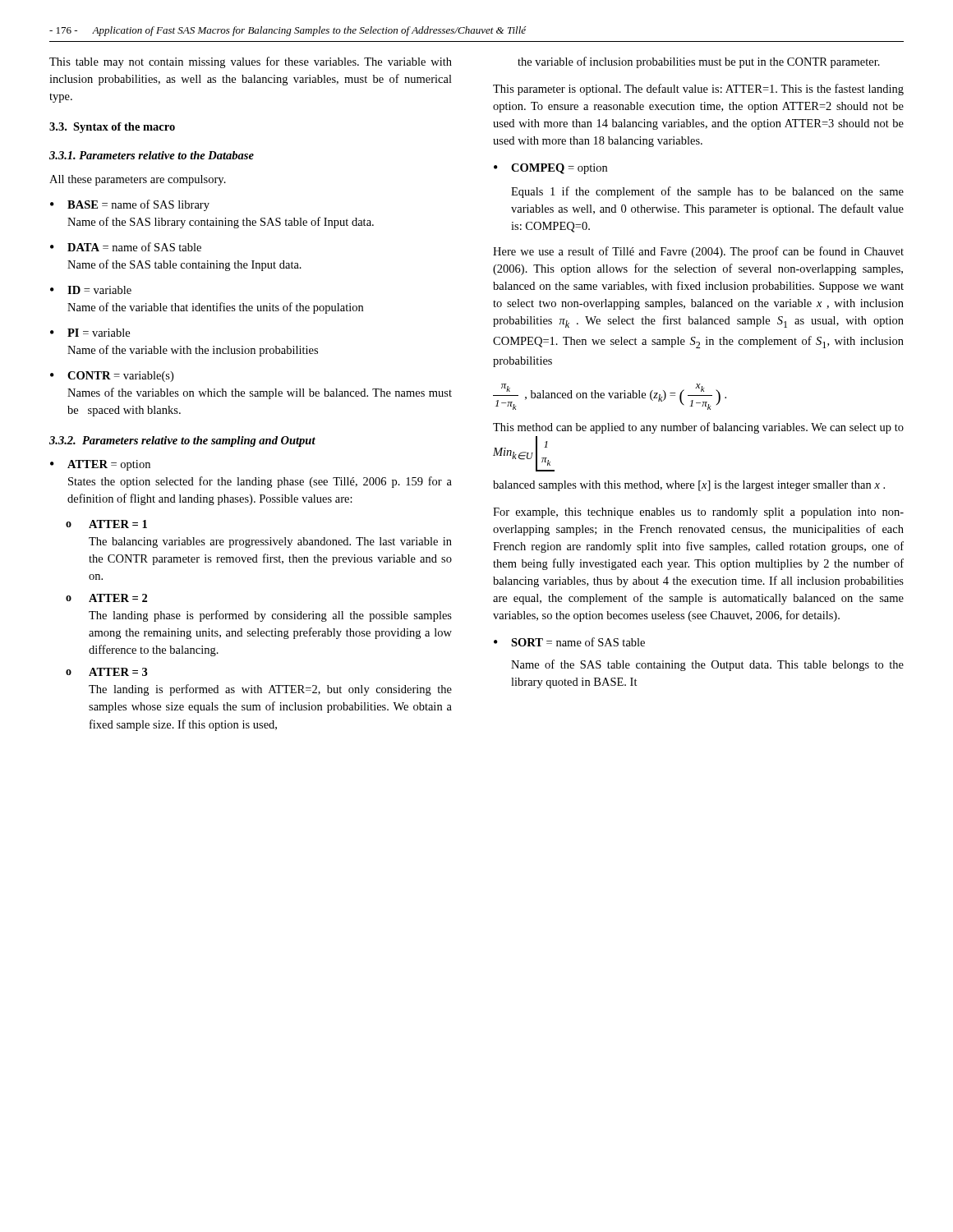The image size is (953, 1232).
Task: Locate the list item with the text "• PI = variable"
Action: 251,342
